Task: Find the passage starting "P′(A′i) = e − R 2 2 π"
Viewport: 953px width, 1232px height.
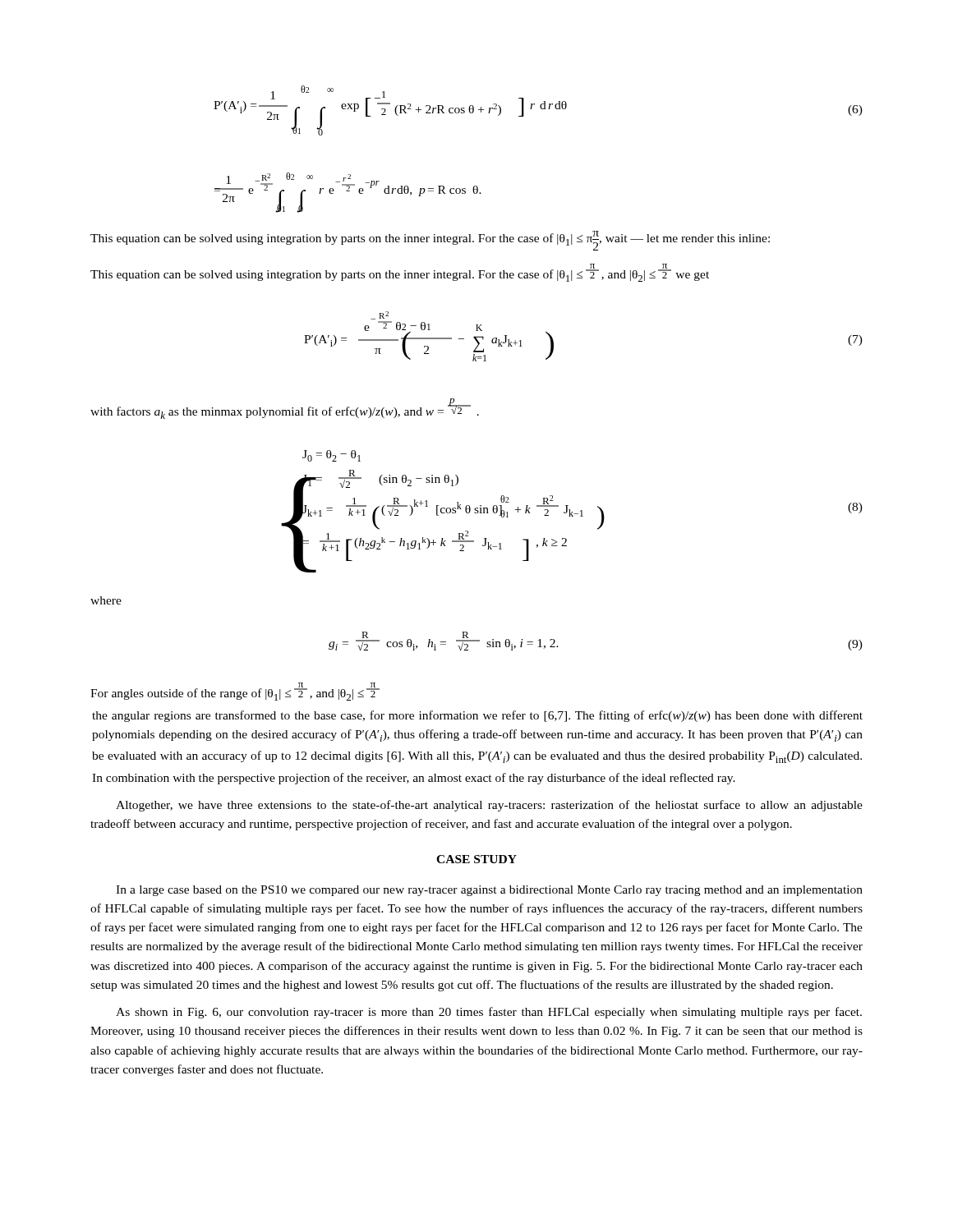Action: click(x=380, y=315)
